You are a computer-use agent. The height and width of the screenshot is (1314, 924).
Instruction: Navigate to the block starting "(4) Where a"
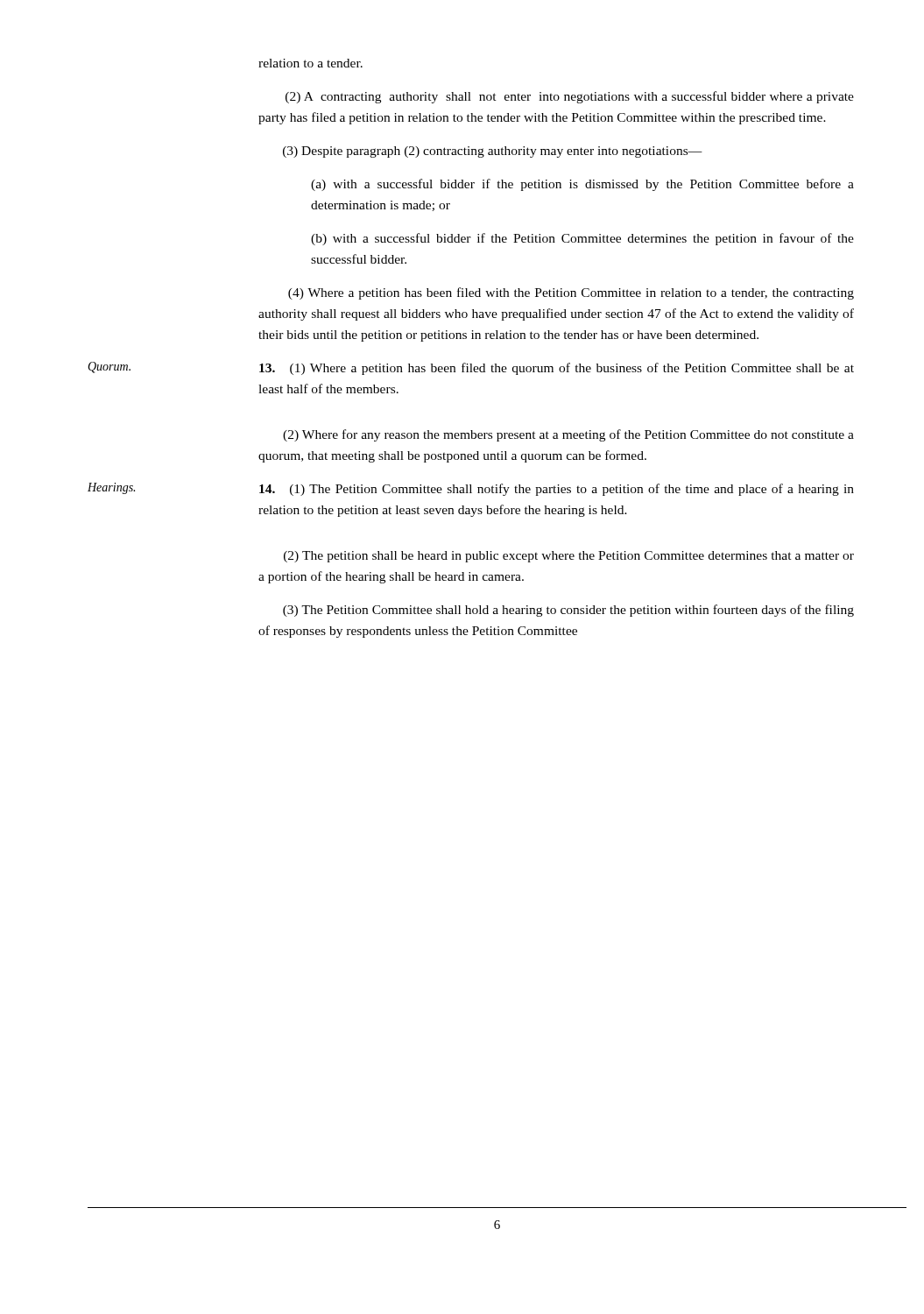pos(556,313)
